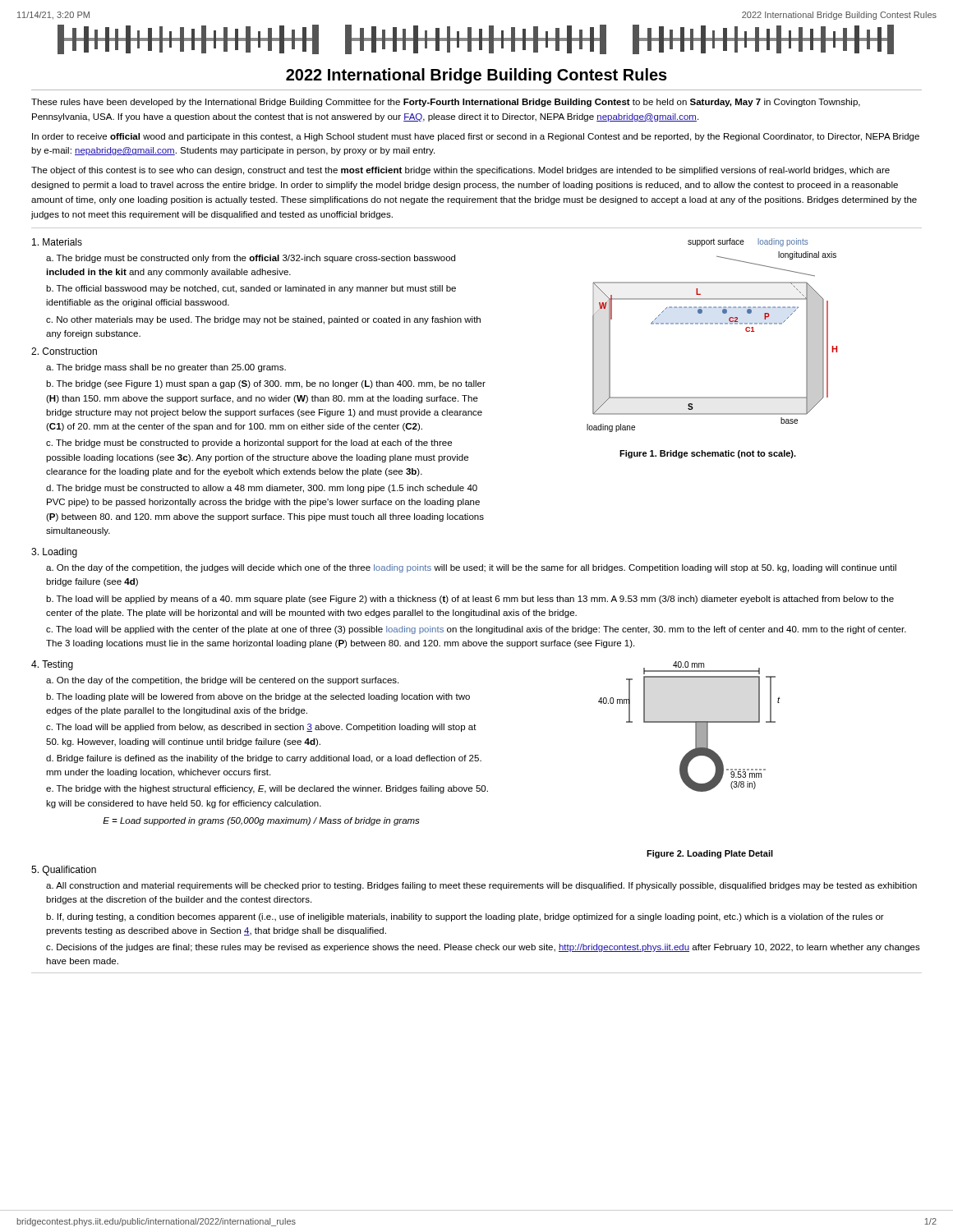Click the passage that begins "b. The bridge (see"

pos(266,405)
